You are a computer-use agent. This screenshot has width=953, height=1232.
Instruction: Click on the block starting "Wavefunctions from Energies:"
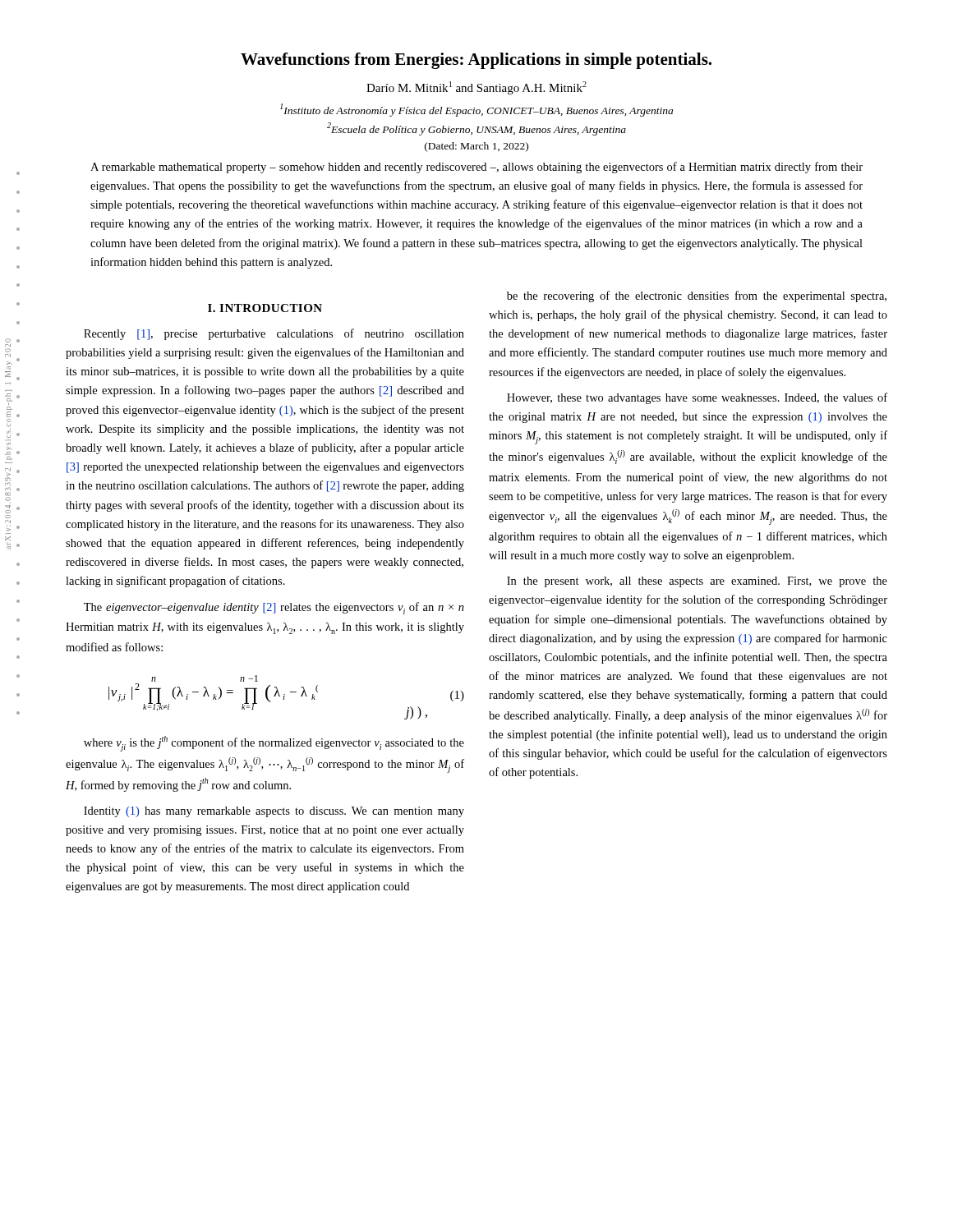click(x=476, y=60)
